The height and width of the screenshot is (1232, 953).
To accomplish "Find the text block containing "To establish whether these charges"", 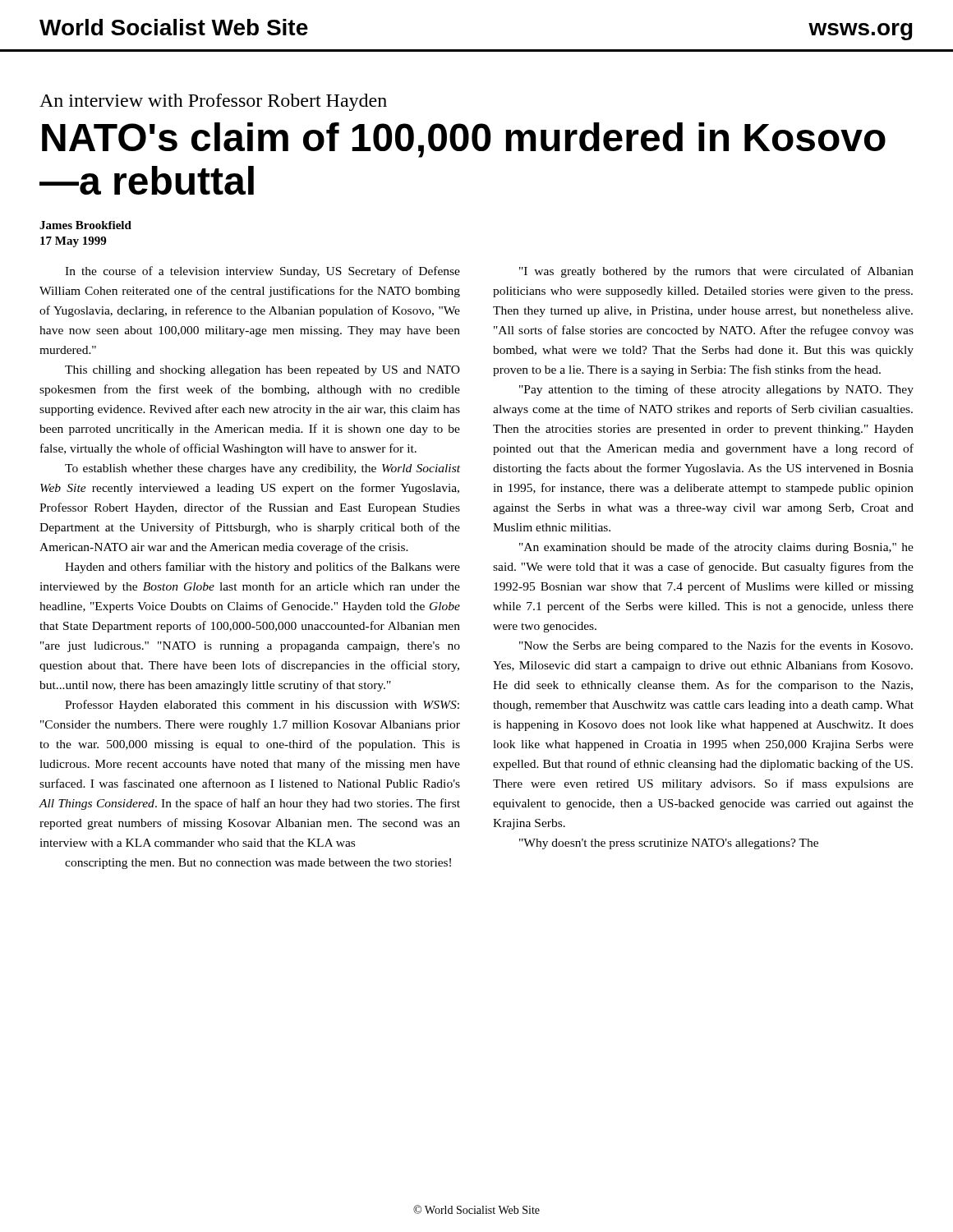I will click(250, 507).
